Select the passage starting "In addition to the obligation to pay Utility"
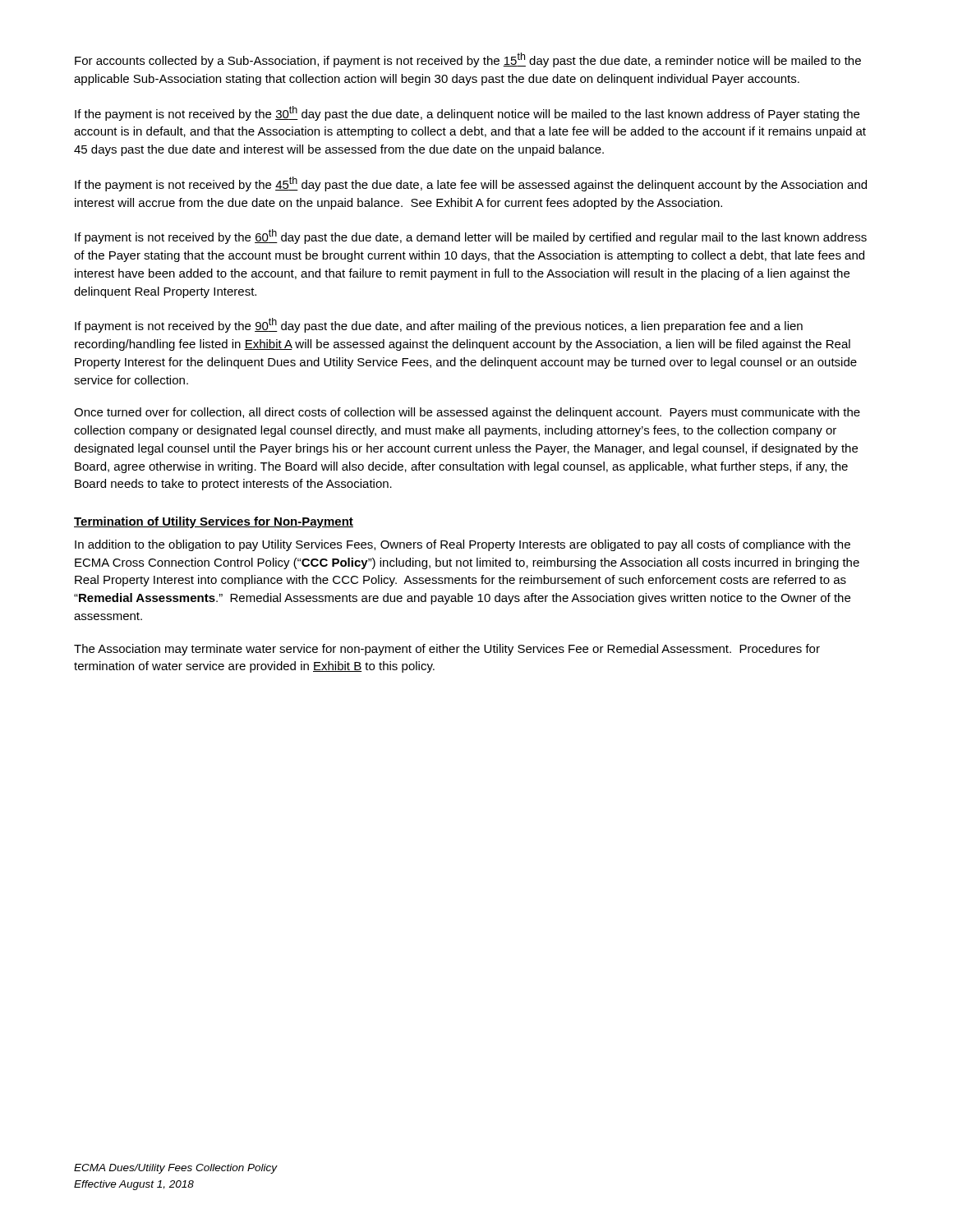 [x=476, y=580]
